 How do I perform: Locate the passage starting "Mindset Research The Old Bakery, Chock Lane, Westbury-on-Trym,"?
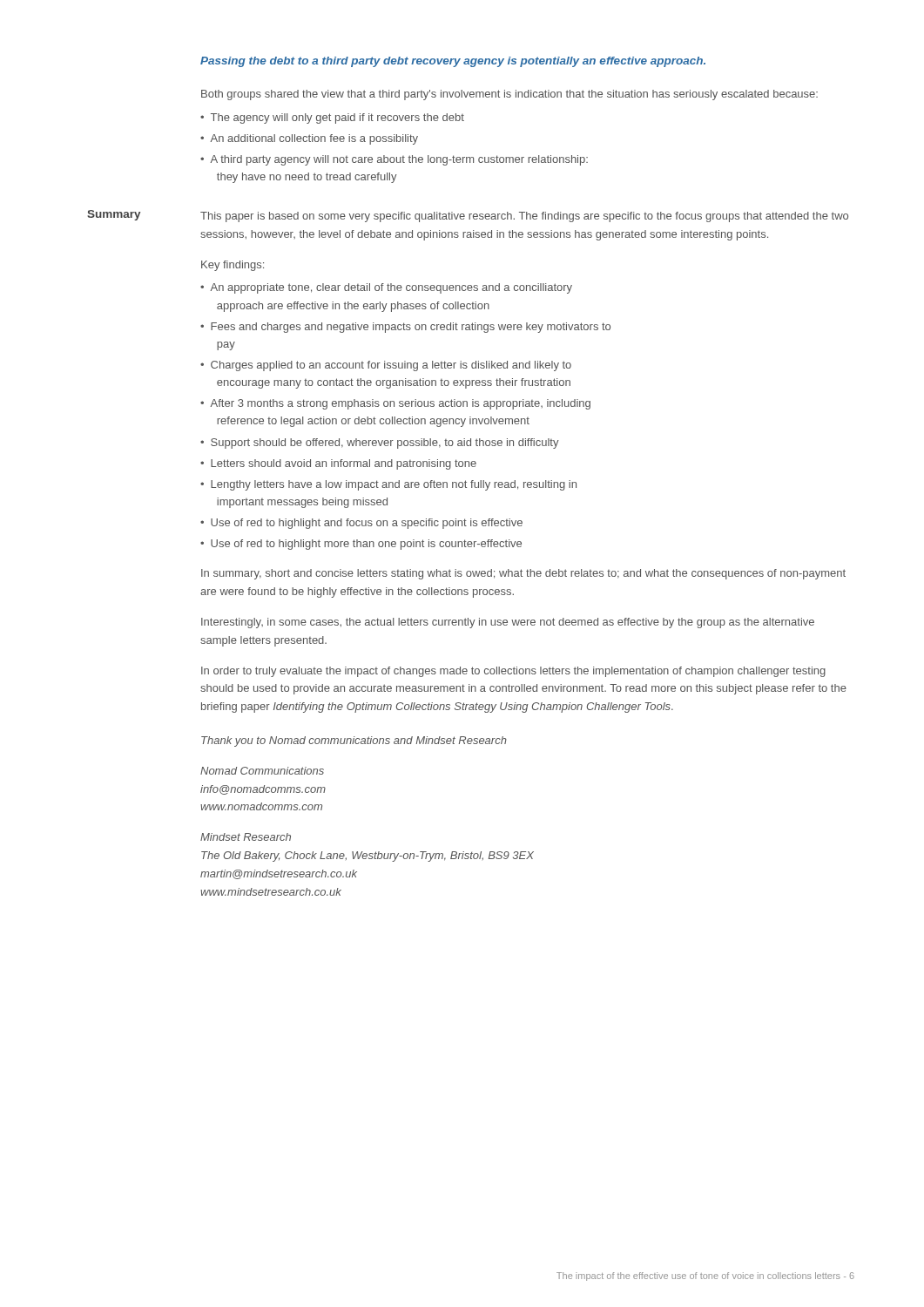click(527, 865)
